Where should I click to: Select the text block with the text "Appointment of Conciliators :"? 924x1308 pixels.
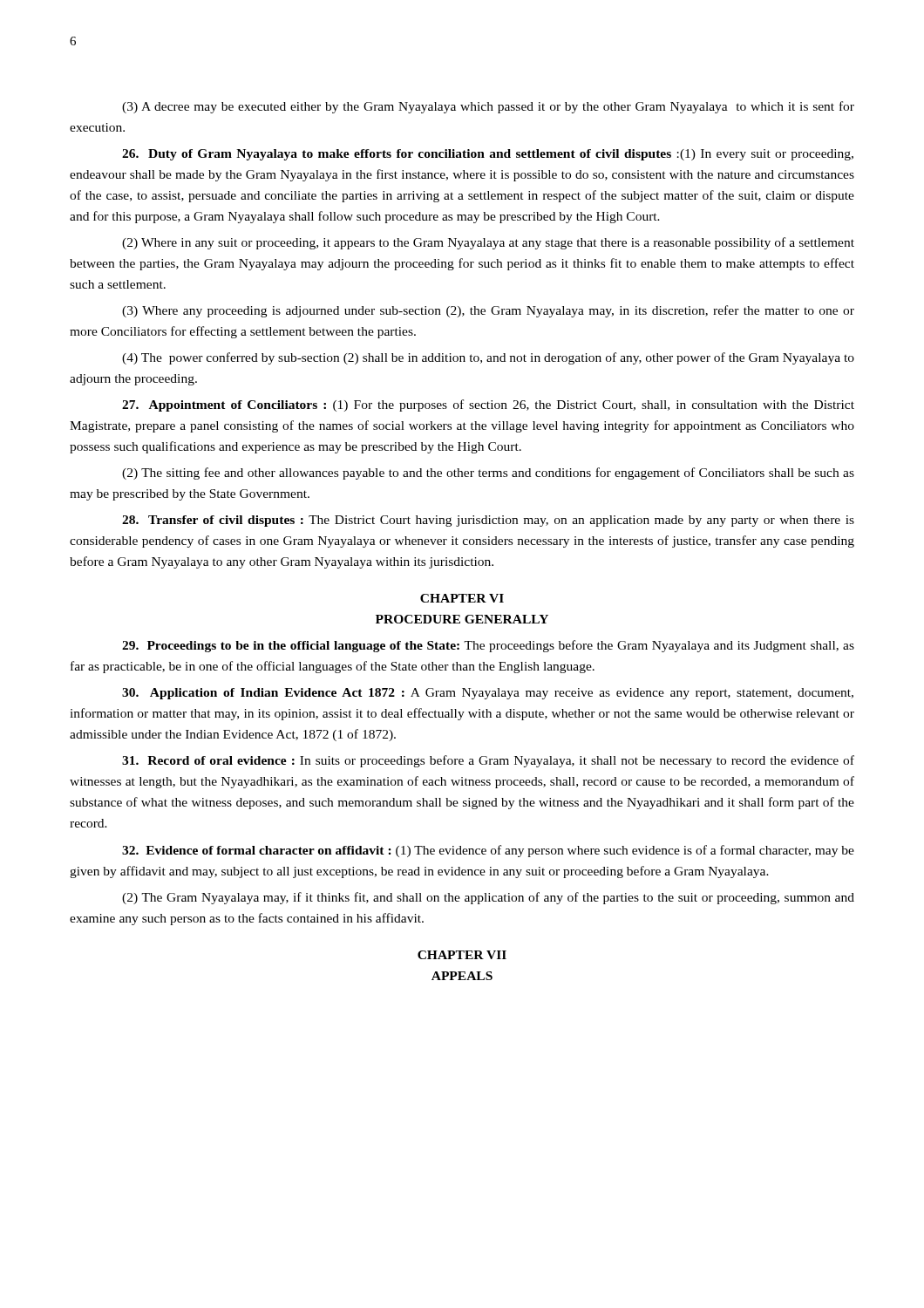pos(462,426)
